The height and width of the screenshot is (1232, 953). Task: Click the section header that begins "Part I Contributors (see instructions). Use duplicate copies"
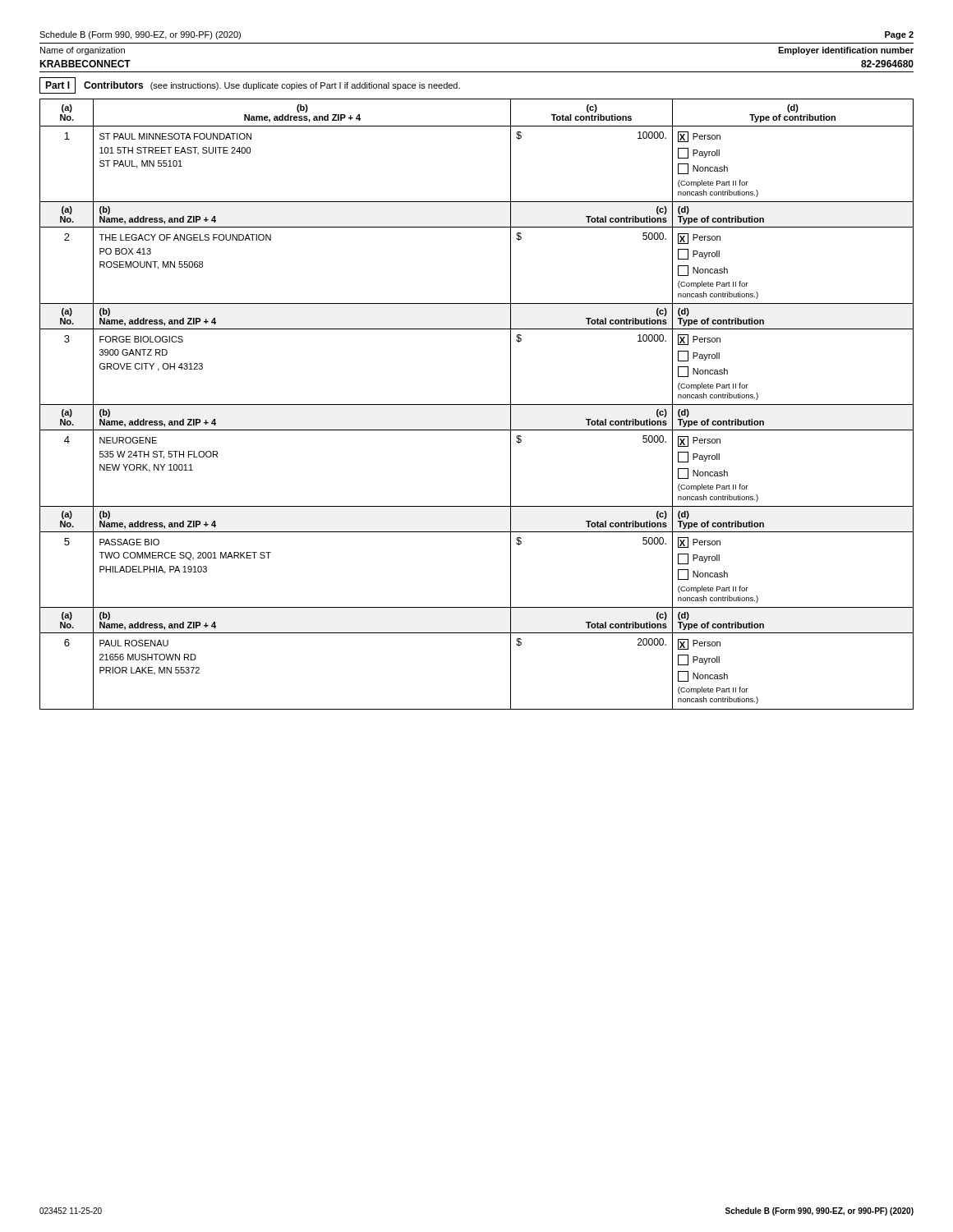click(250, 85)
